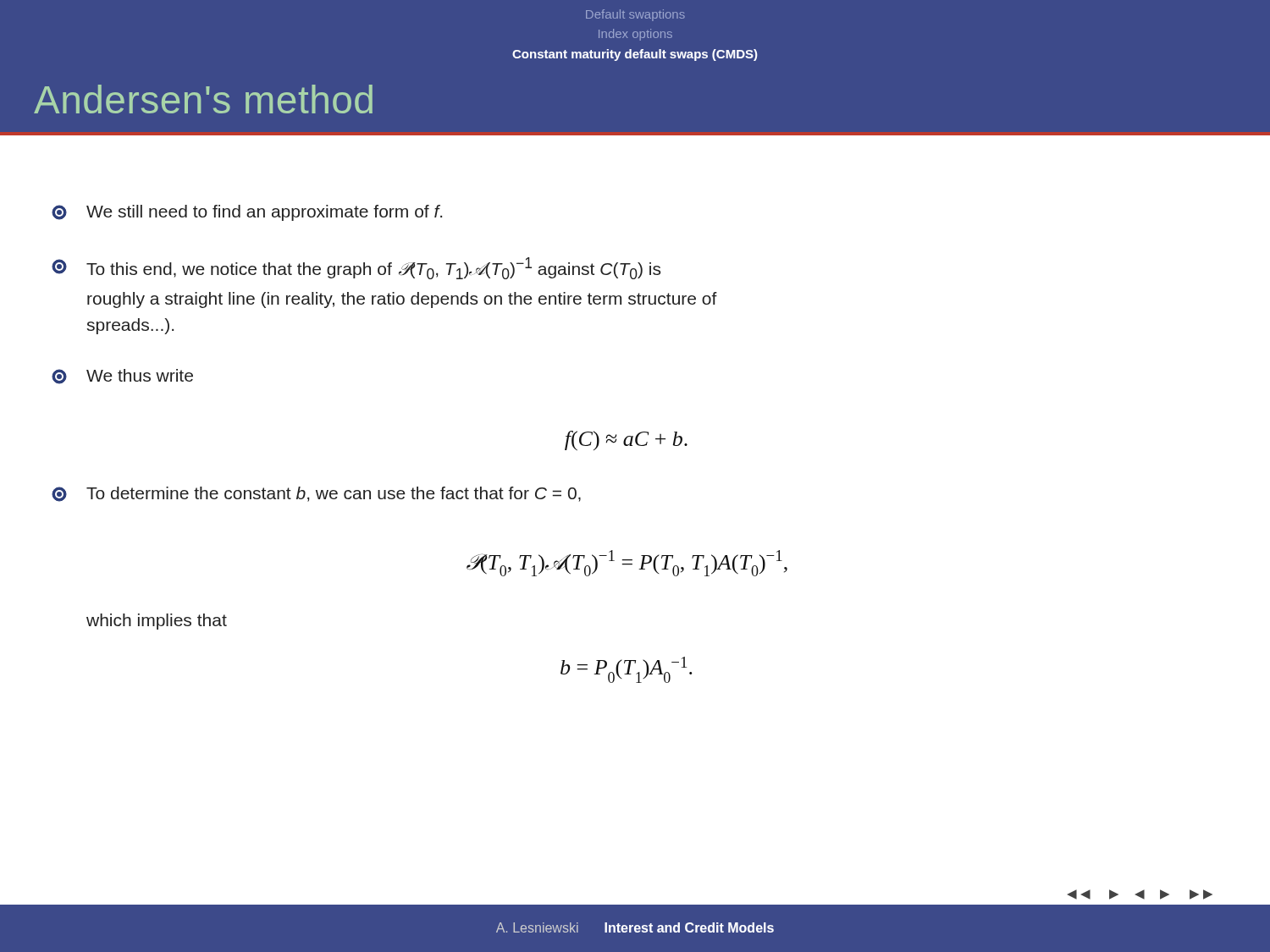Where does it say "which implies that"?

157,620
